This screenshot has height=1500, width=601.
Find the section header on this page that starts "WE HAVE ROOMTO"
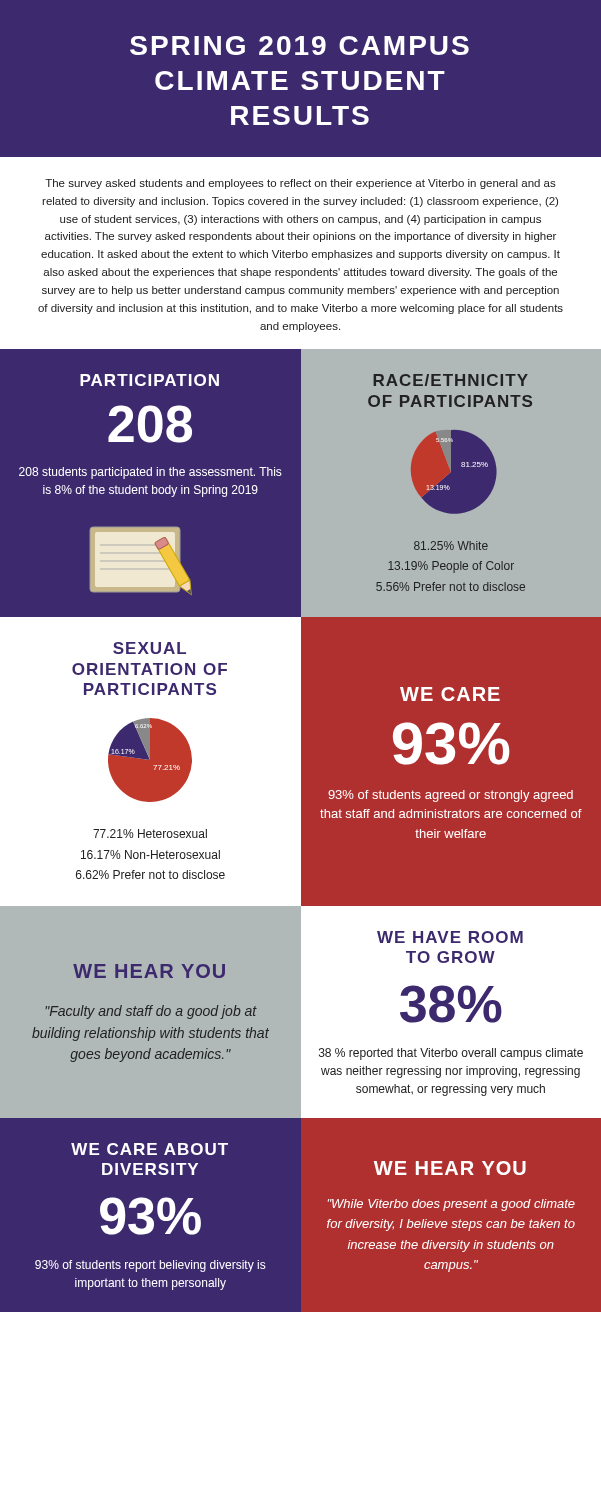(x=451, y=1013)
